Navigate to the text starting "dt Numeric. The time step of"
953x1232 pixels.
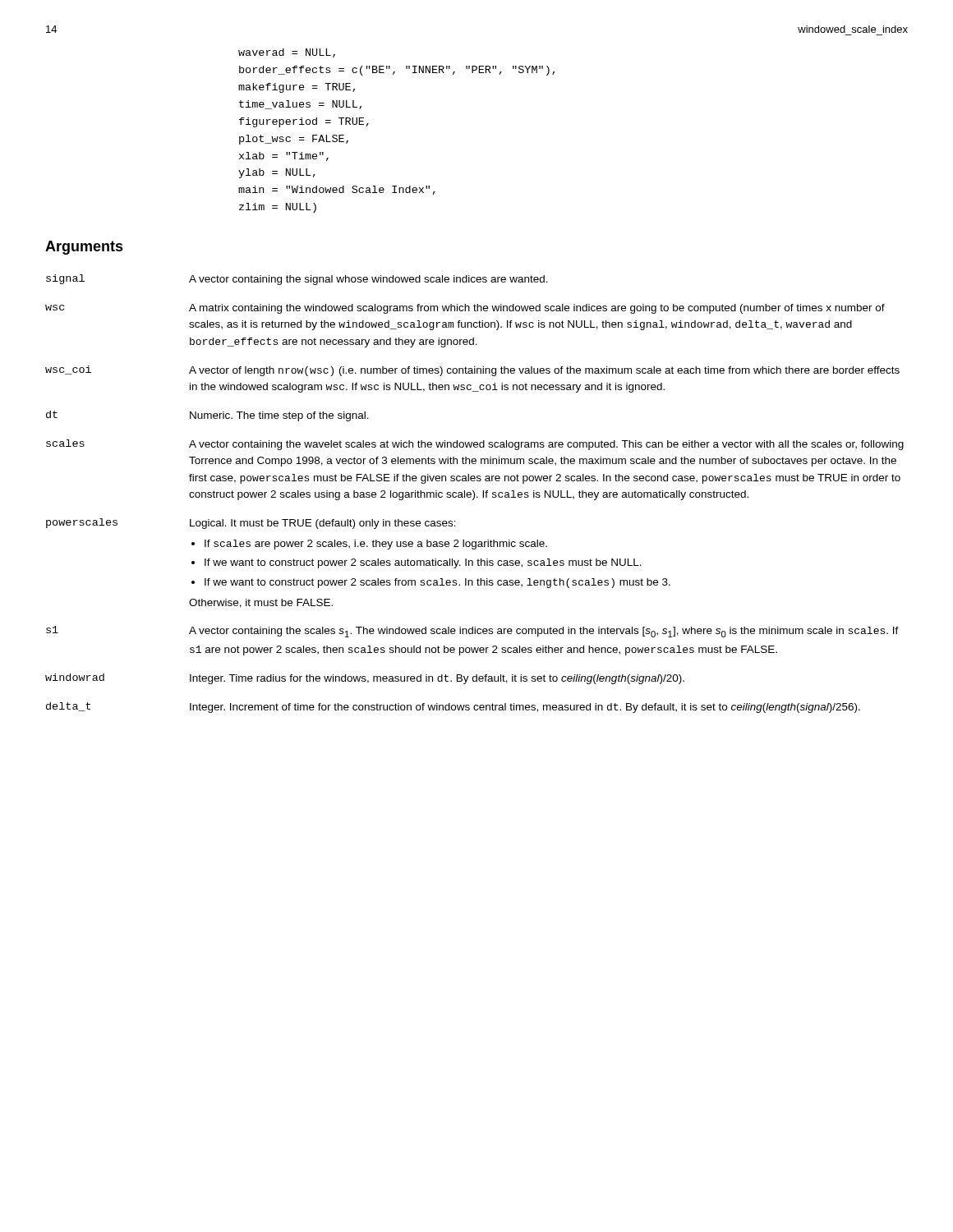click(x=207, y=416)
